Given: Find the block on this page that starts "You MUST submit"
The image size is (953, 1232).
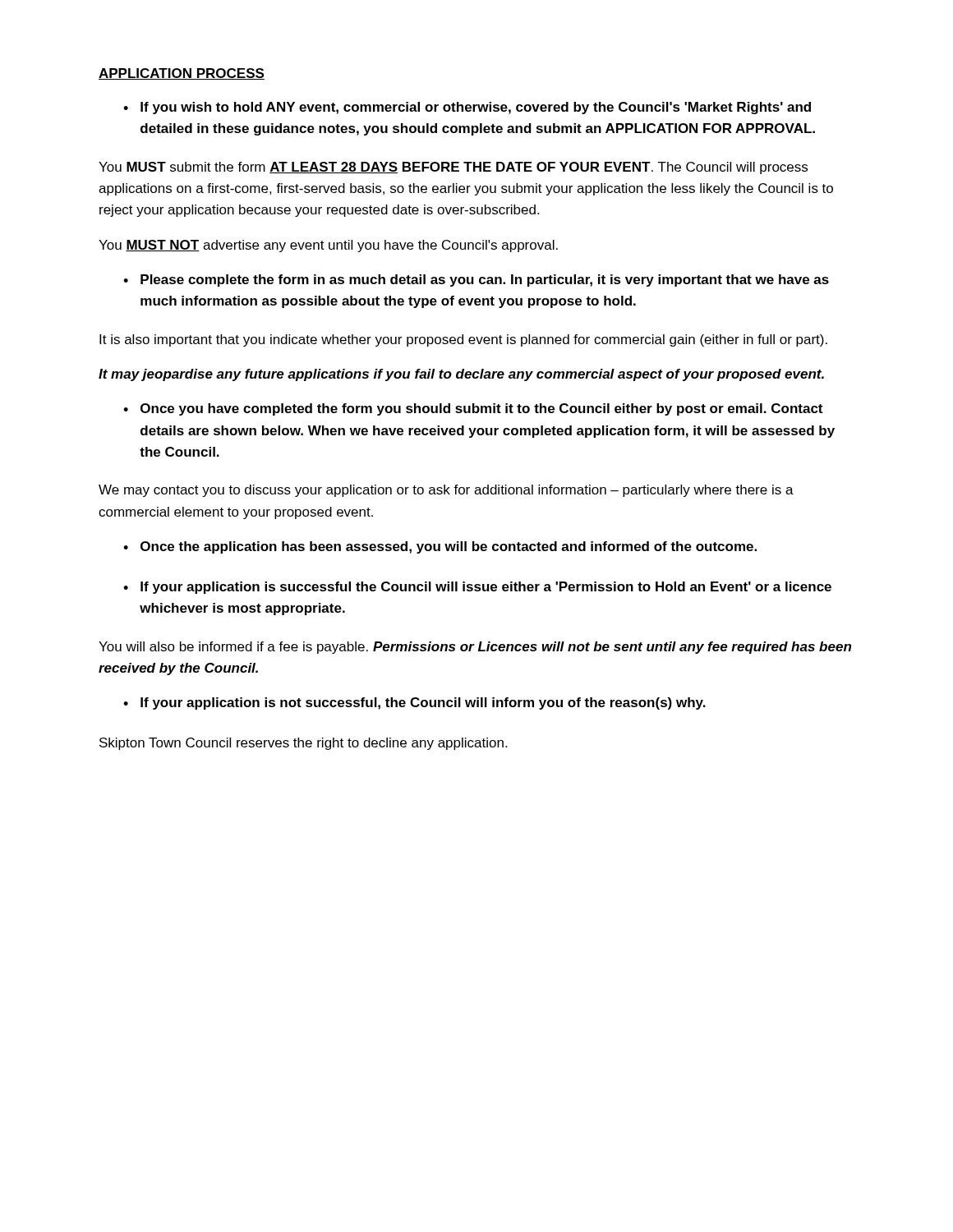Looking at the screenshot, I should click(x=466, y=188).
